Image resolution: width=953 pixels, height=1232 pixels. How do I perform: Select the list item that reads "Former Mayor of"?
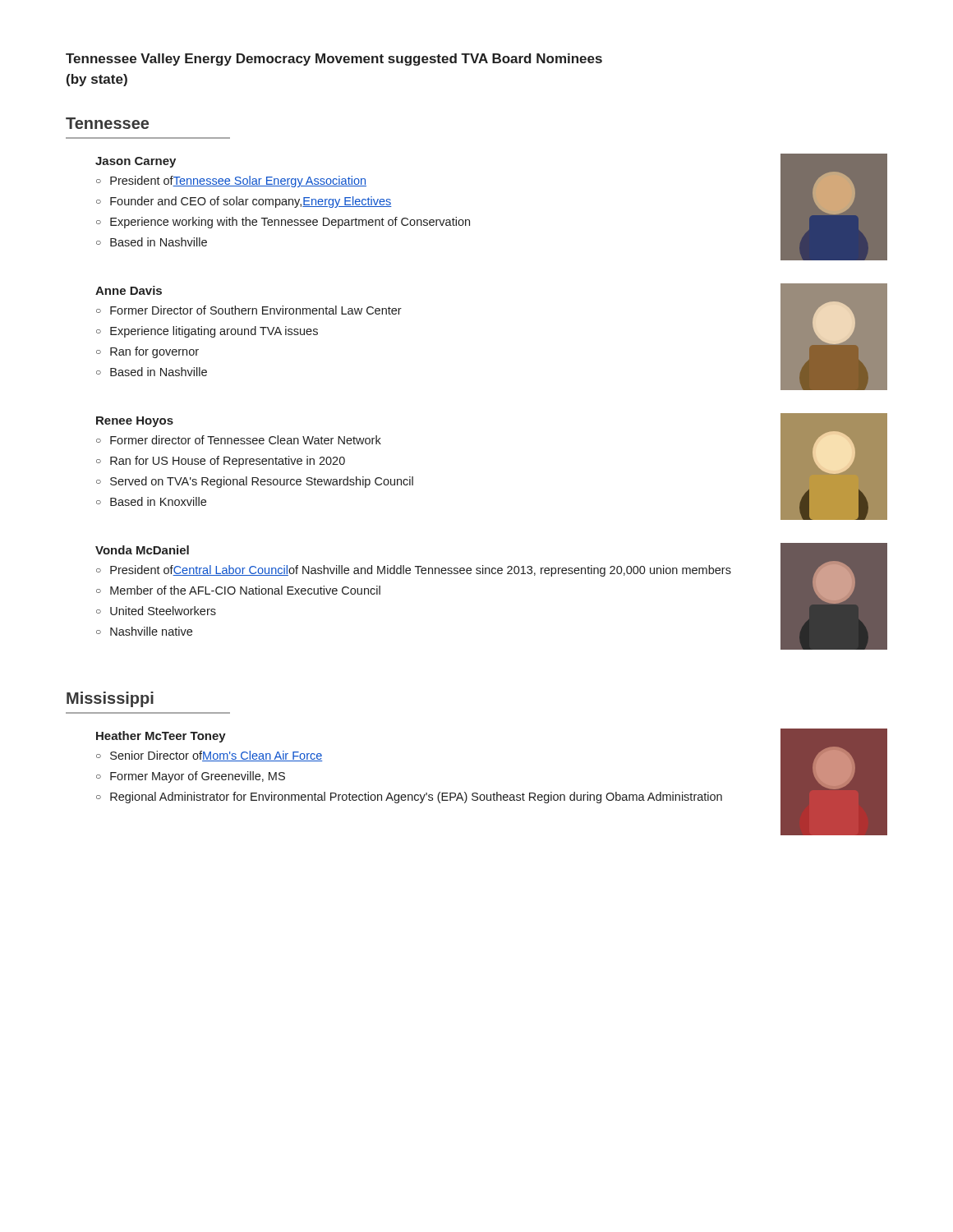click(x=198, y=776)
